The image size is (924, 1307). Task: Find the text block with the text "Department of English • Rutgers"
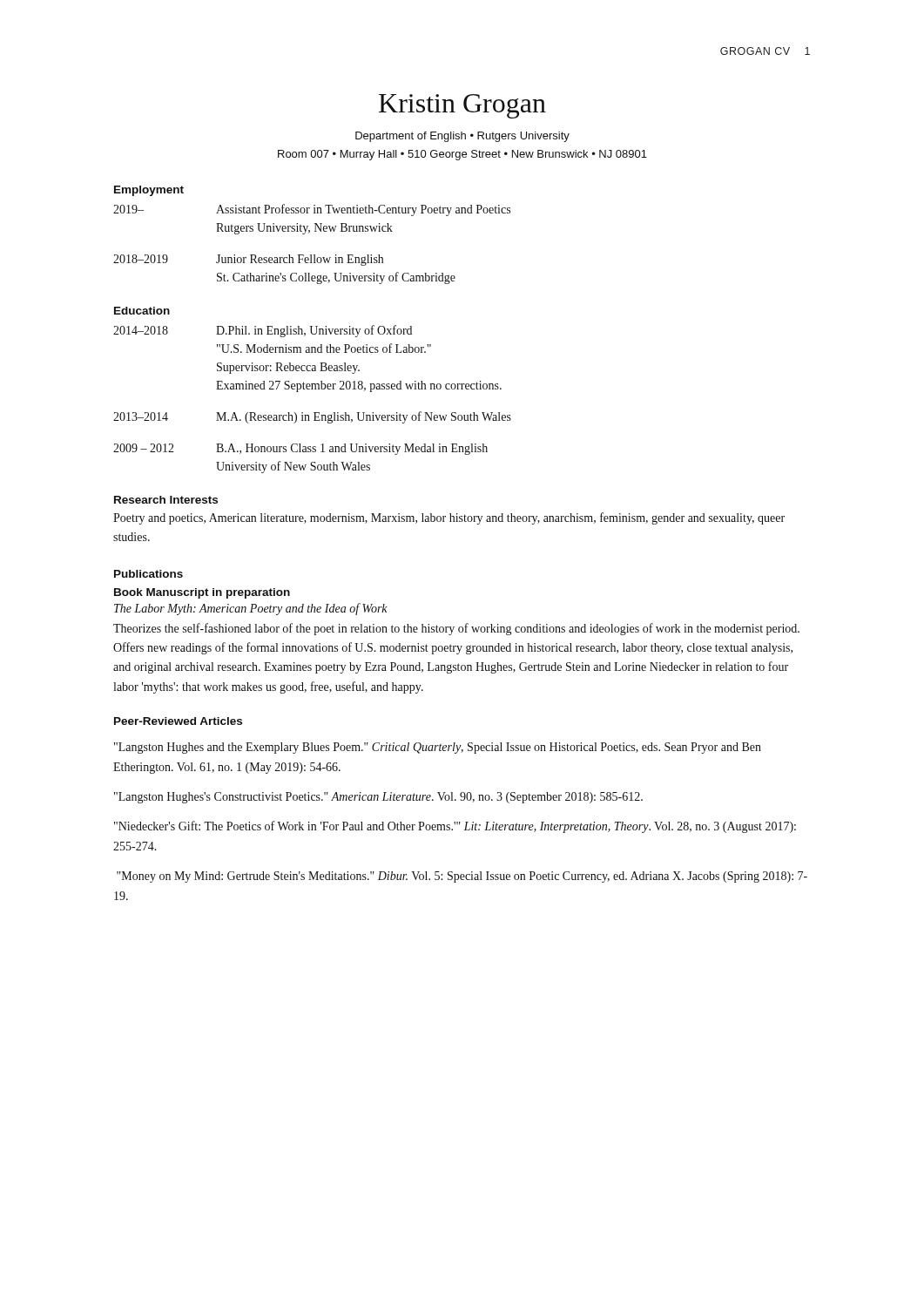pyautogui.click(x=462, y=145)
